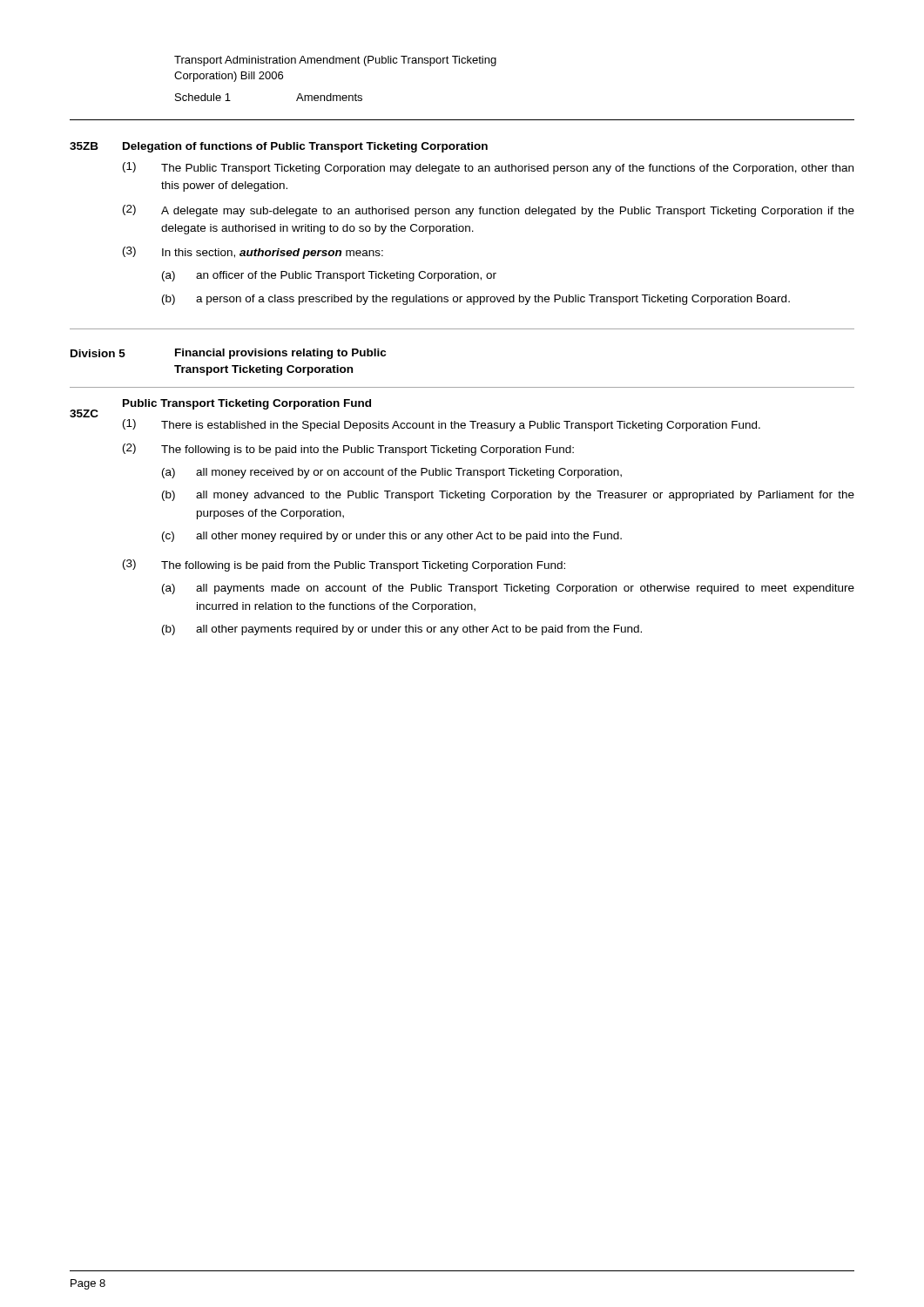Find the text block starting "an officer of"
Screen dimensions: 1307x924
coord(346,275)
